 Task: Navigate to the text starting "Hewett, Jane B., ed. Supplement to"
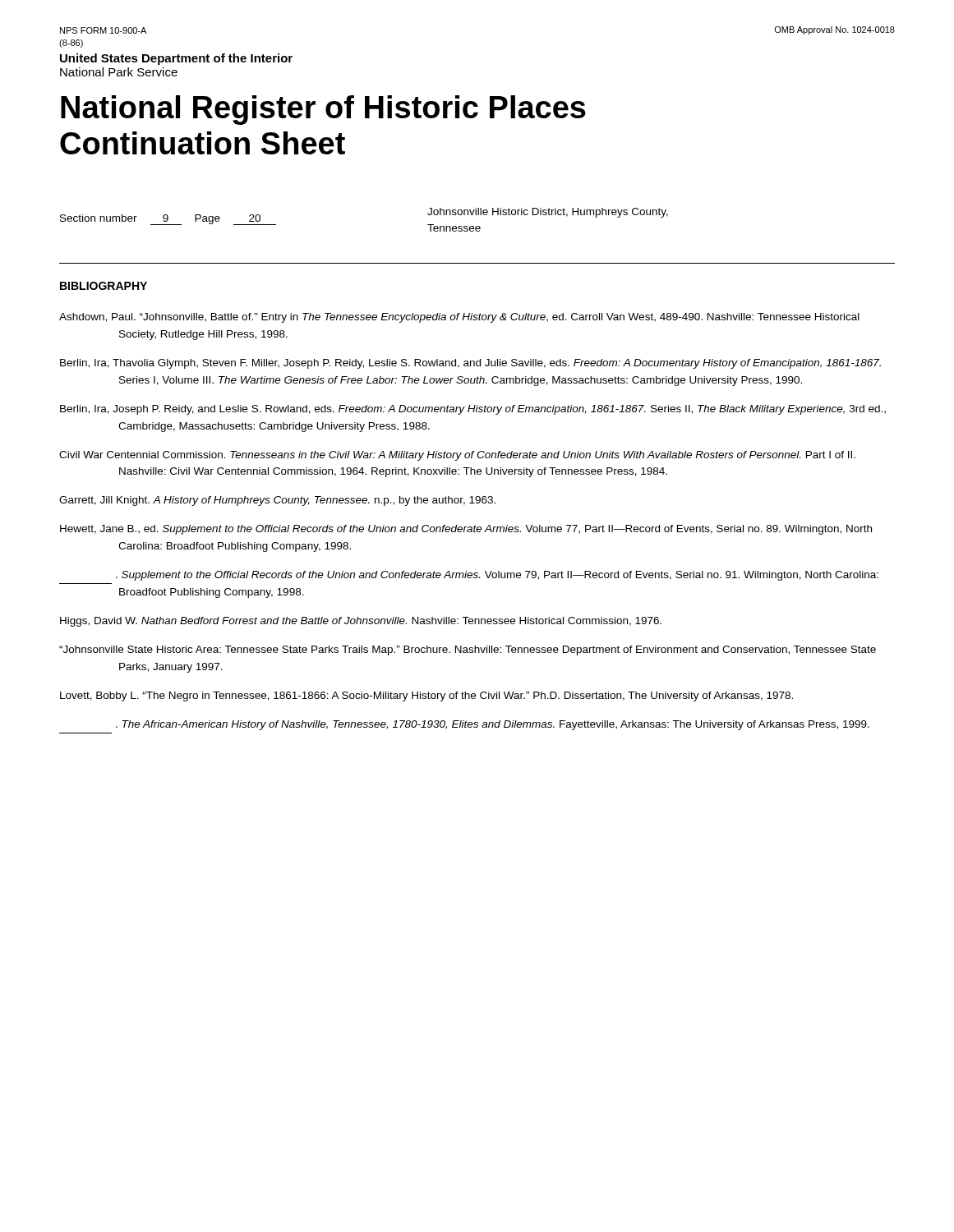[466, 537]
